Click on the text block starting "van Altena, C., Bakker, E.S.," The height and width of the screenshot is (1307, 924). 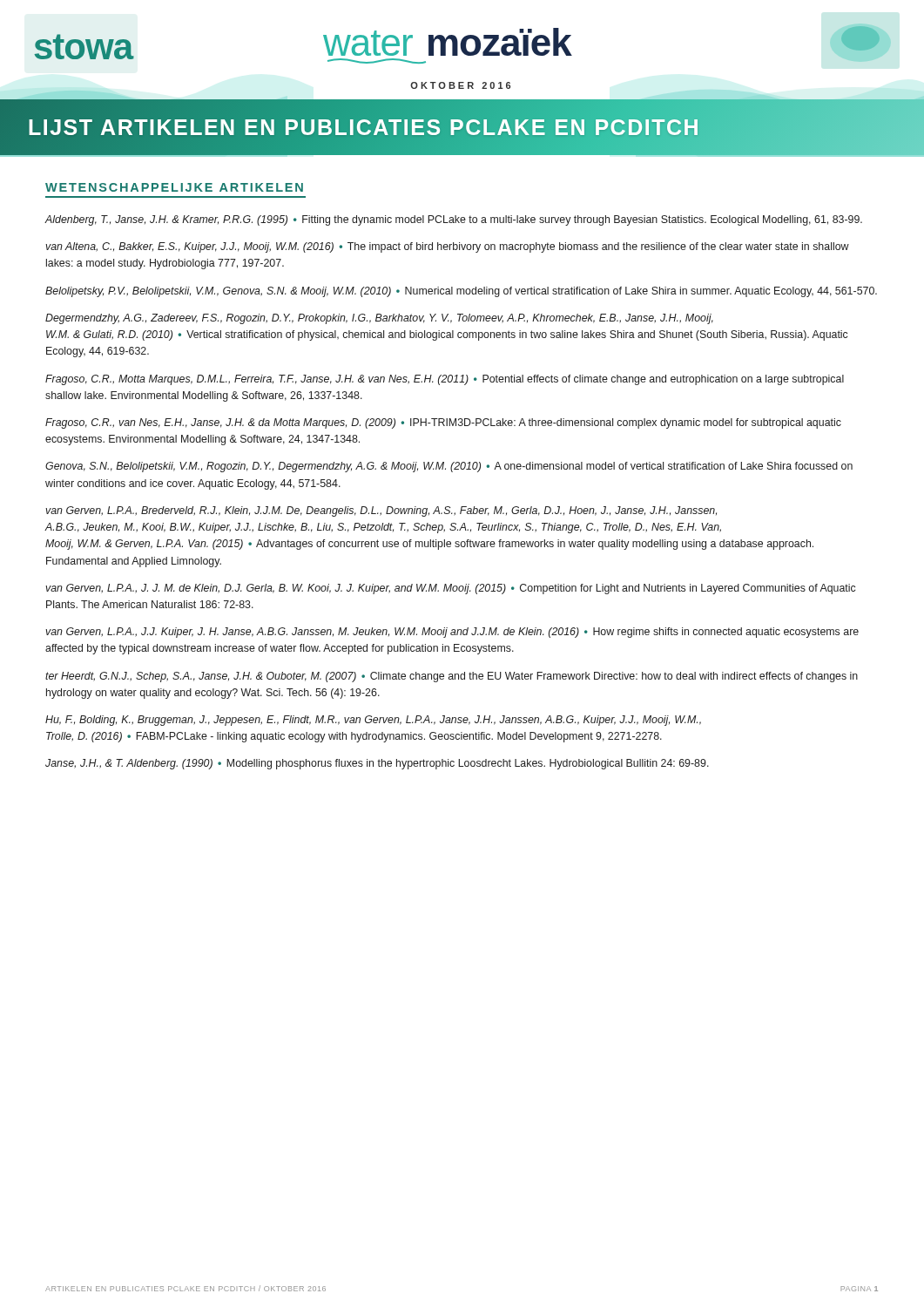(x=447, y=255)
